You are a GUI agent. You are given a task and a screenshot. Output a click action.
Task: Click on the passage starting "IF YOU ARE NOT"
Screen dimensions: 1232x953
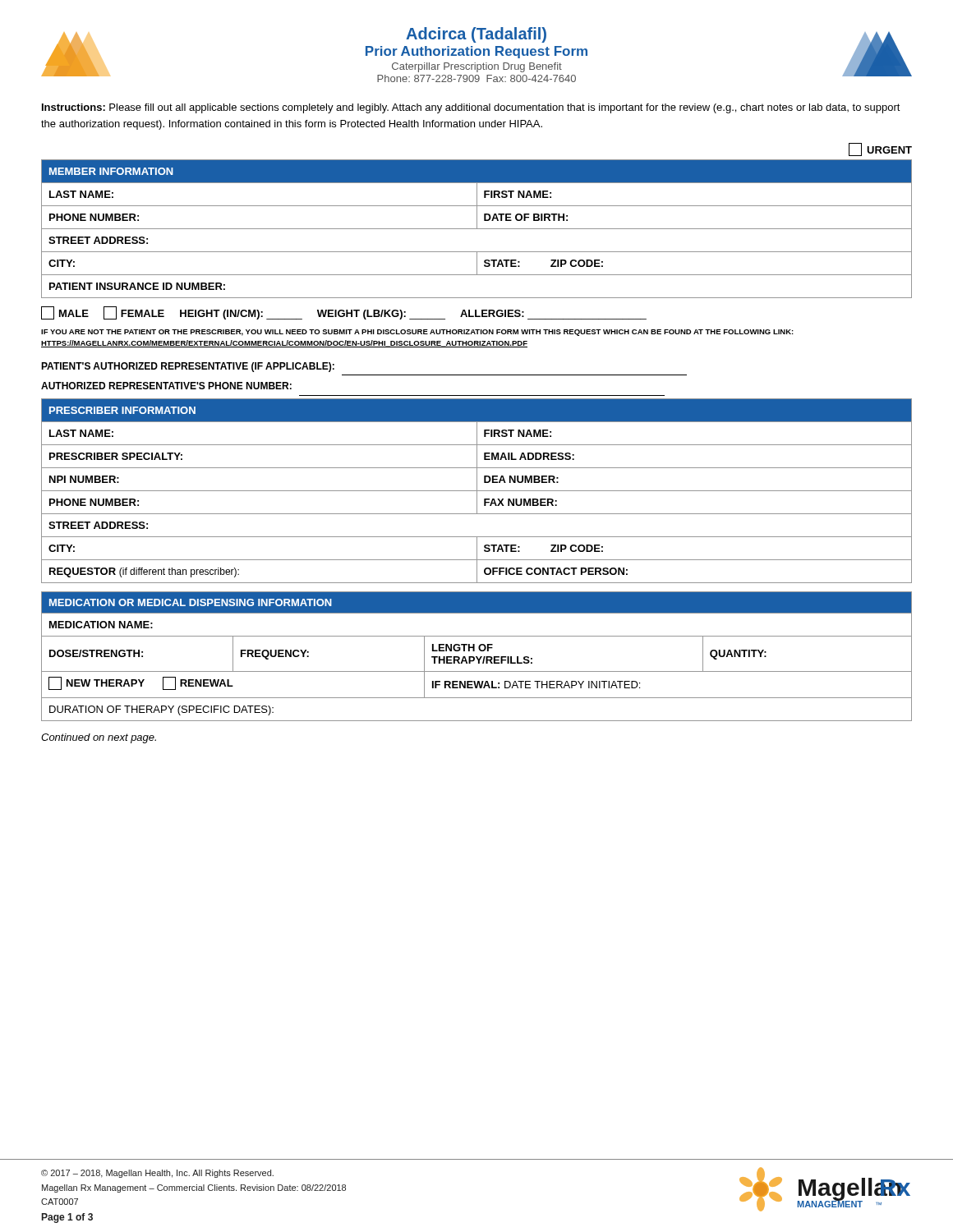[417, 337]
